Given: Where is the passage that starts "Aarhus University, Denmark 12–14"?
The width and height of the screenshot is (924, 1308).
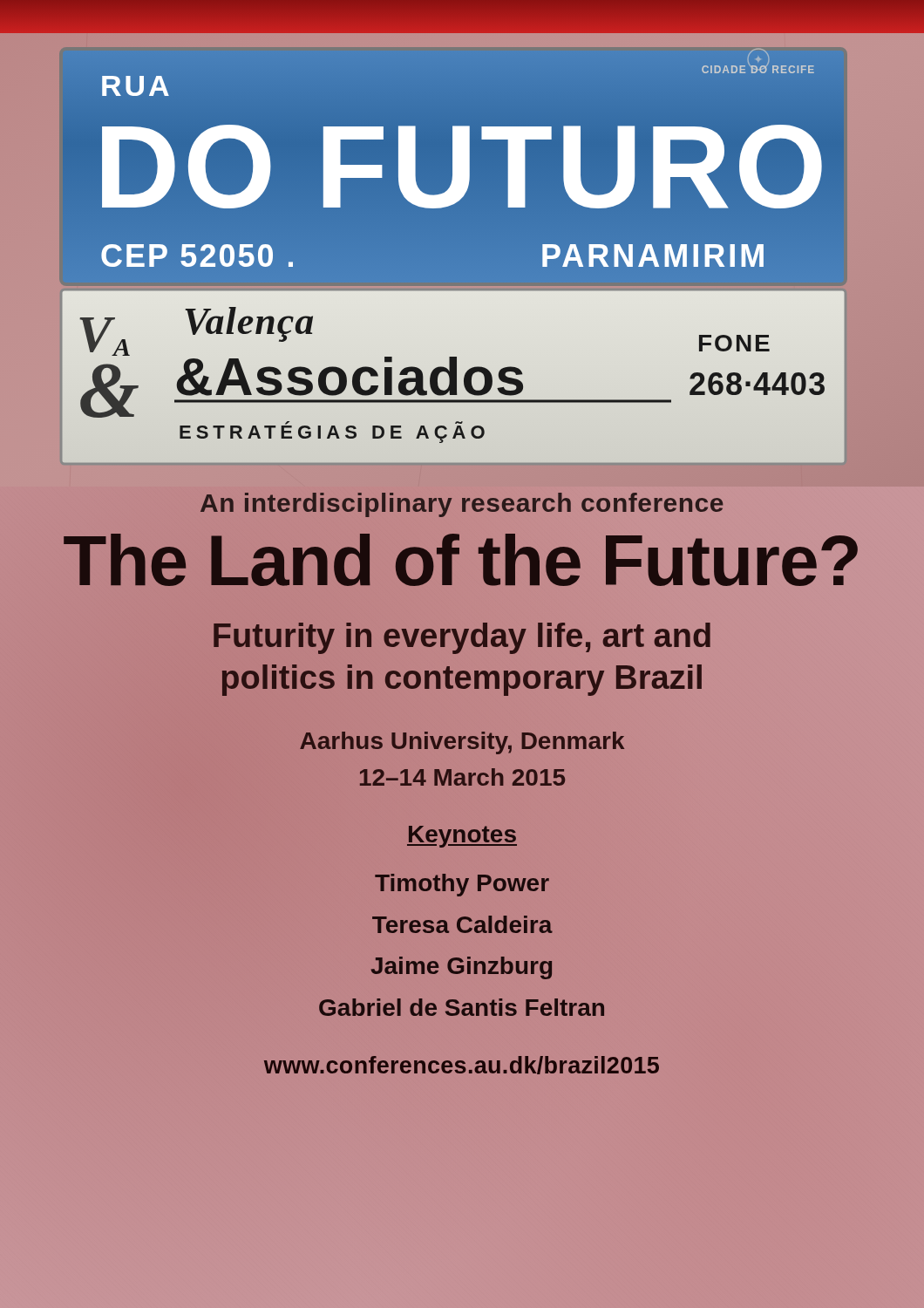Looking at the screenshot, I should pyautogui.click(x=462, y=759).
